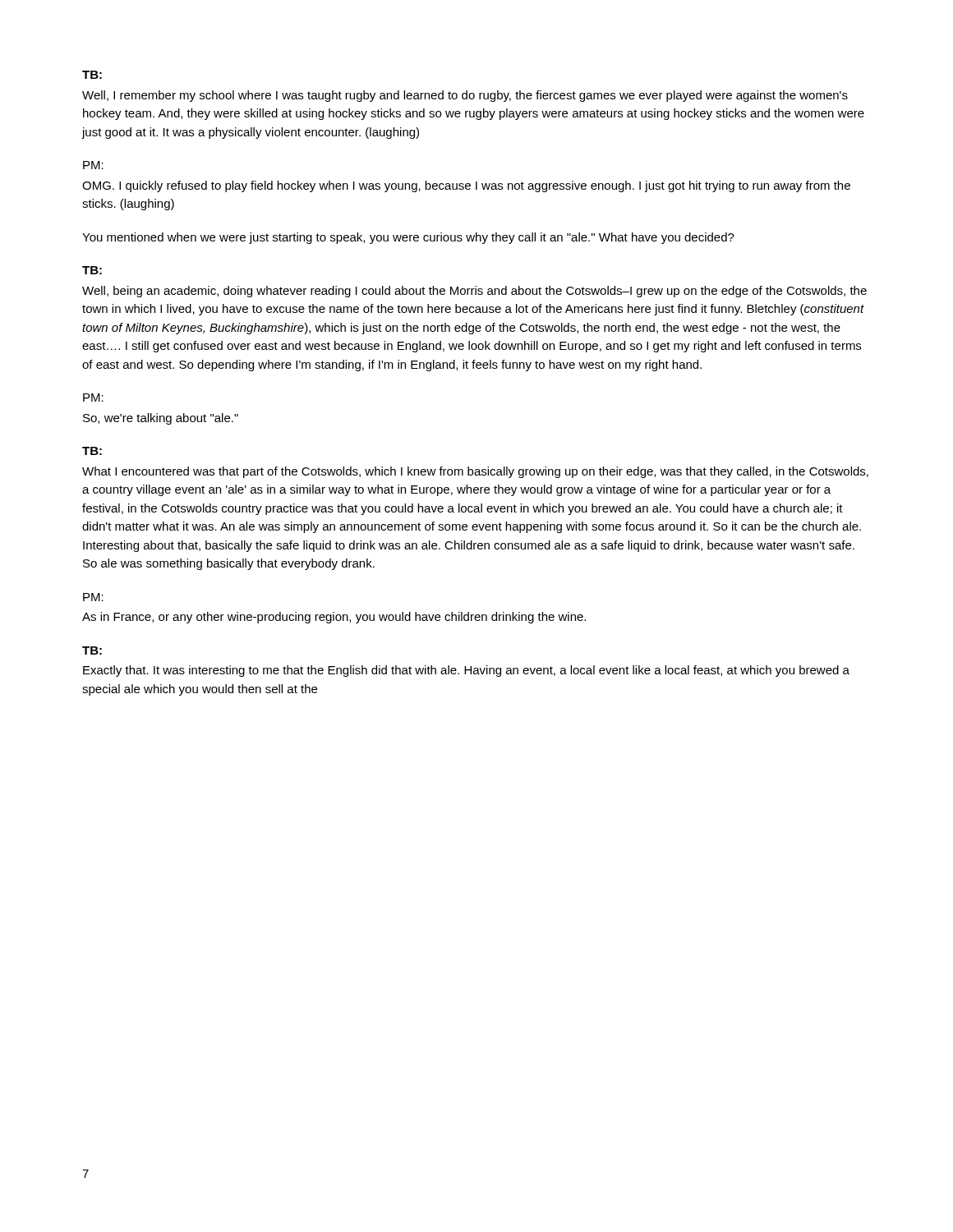
Task: Find the block on this page that starts "TB: Exactly that. It"
Action: click(x=476, y=670)
